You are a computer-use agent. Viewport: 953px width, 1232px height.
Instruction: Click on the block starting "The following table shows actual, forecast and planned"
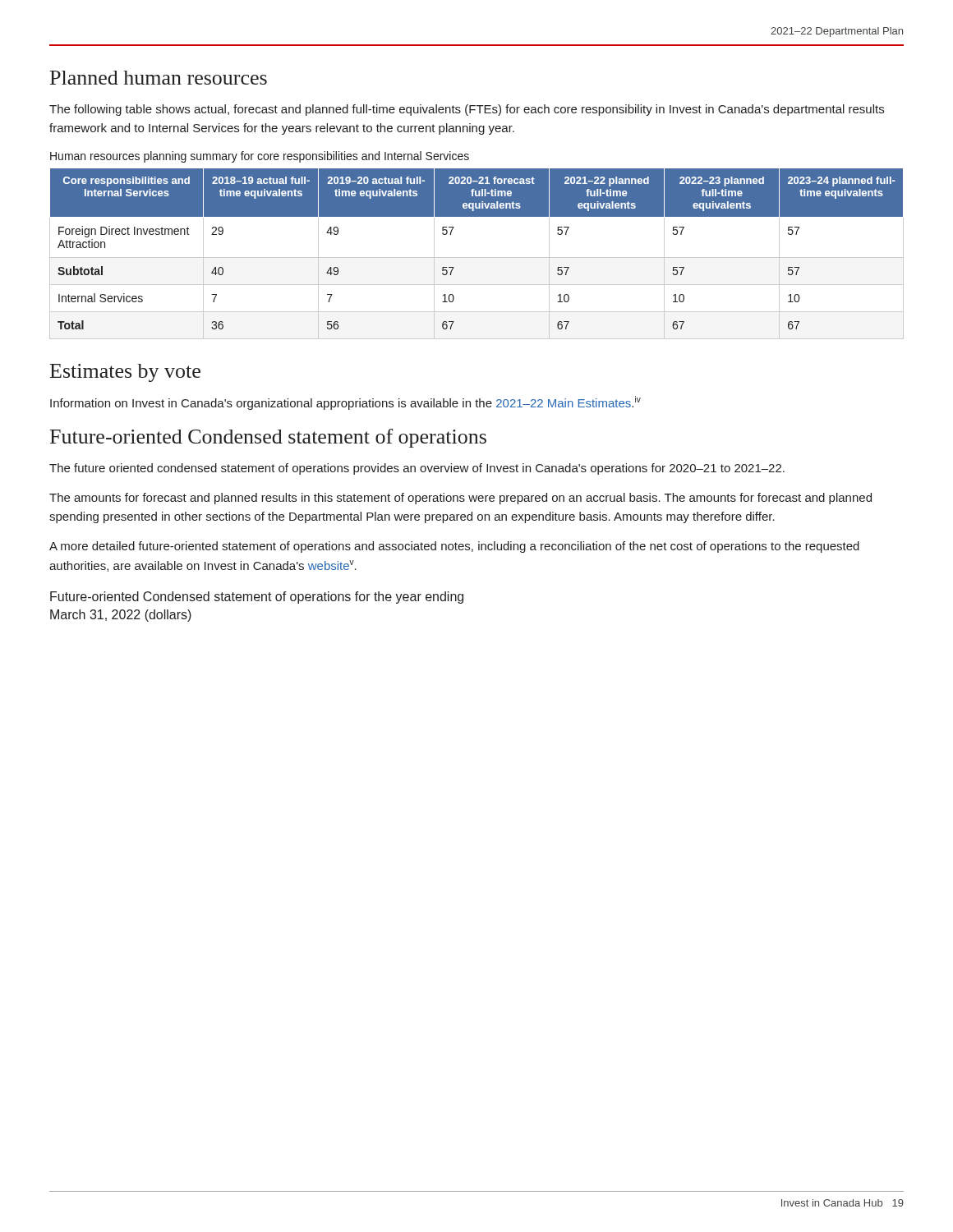tap(476, 119)
